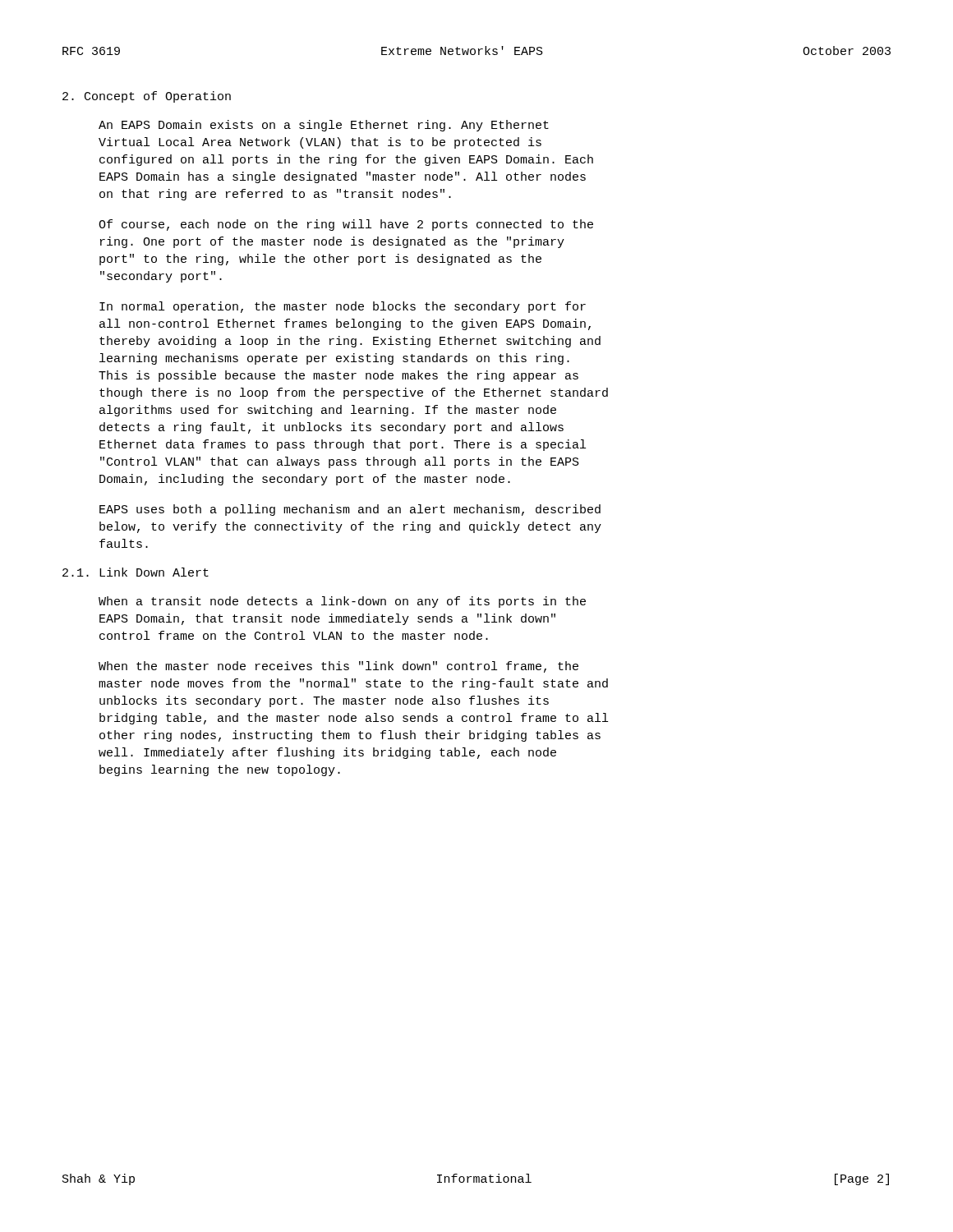
Task: Find the text starting "2. Concept of Operation"
Action: (147, 97)
